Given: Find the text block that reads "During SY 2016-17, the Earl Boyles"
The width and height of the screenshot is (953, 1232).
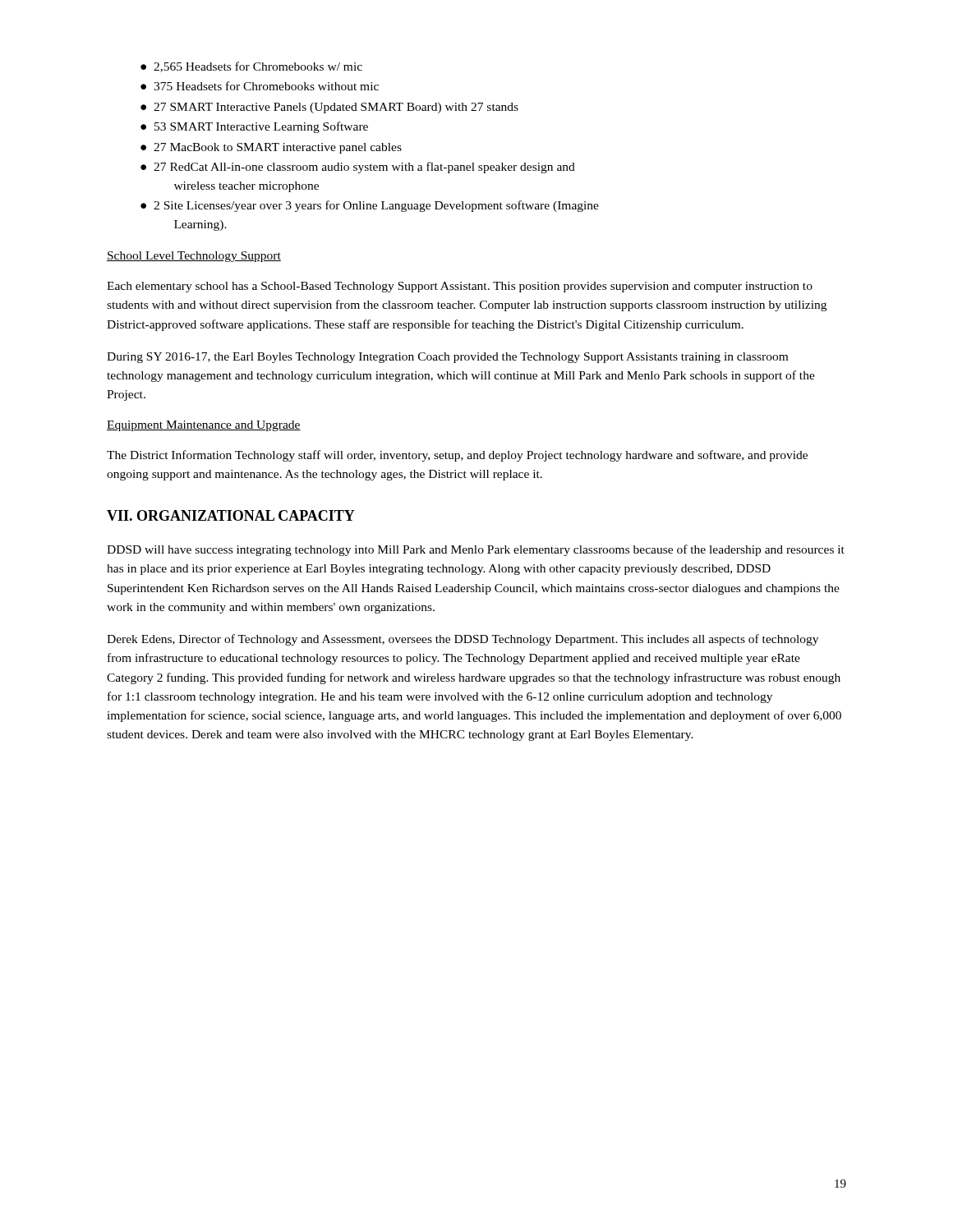Looking at the screenshot, I should coord(461,375).
